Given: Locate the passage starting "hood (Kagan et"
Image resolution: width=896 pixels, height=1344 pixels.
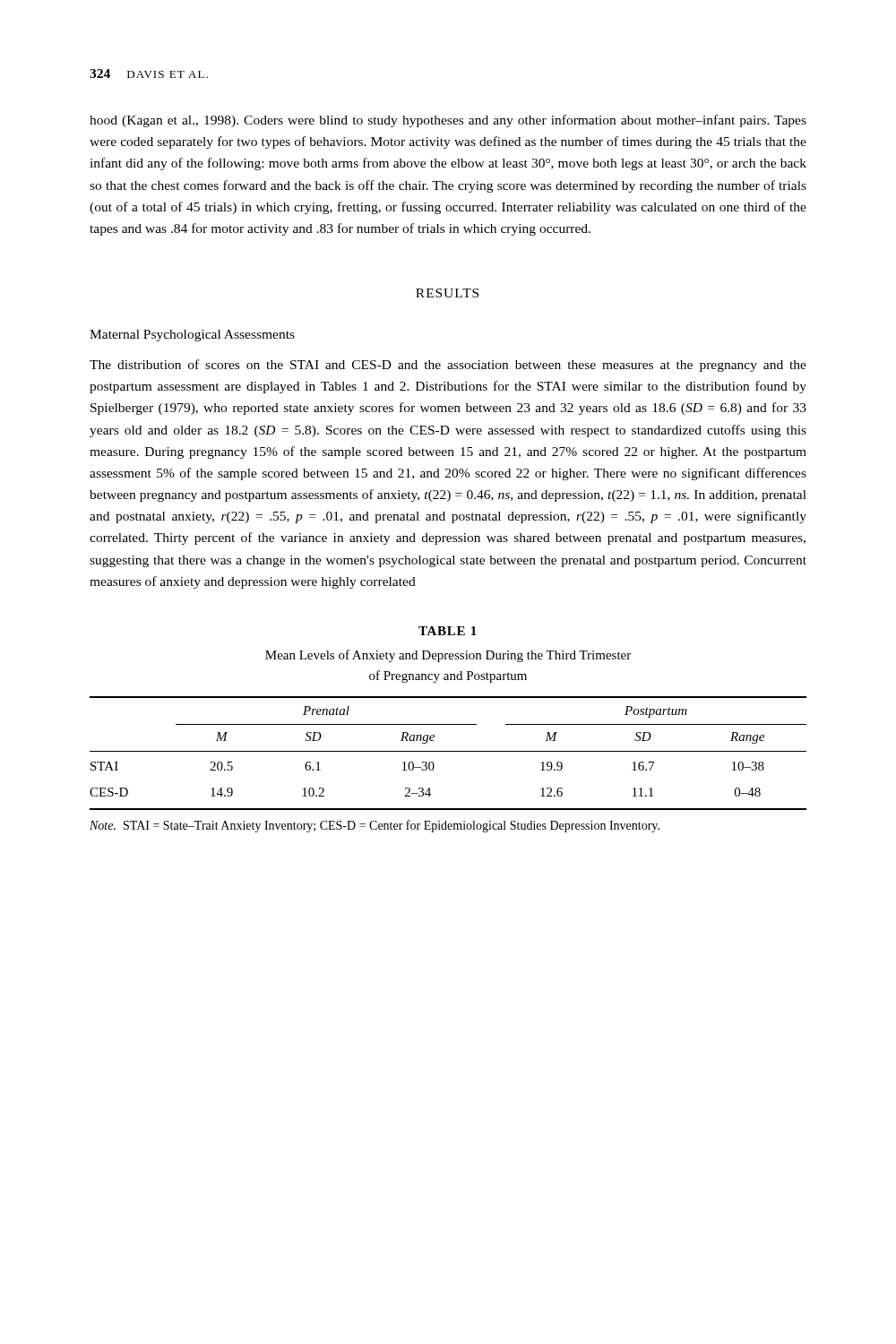Looking at the screenshot, I should click(448, 174).
